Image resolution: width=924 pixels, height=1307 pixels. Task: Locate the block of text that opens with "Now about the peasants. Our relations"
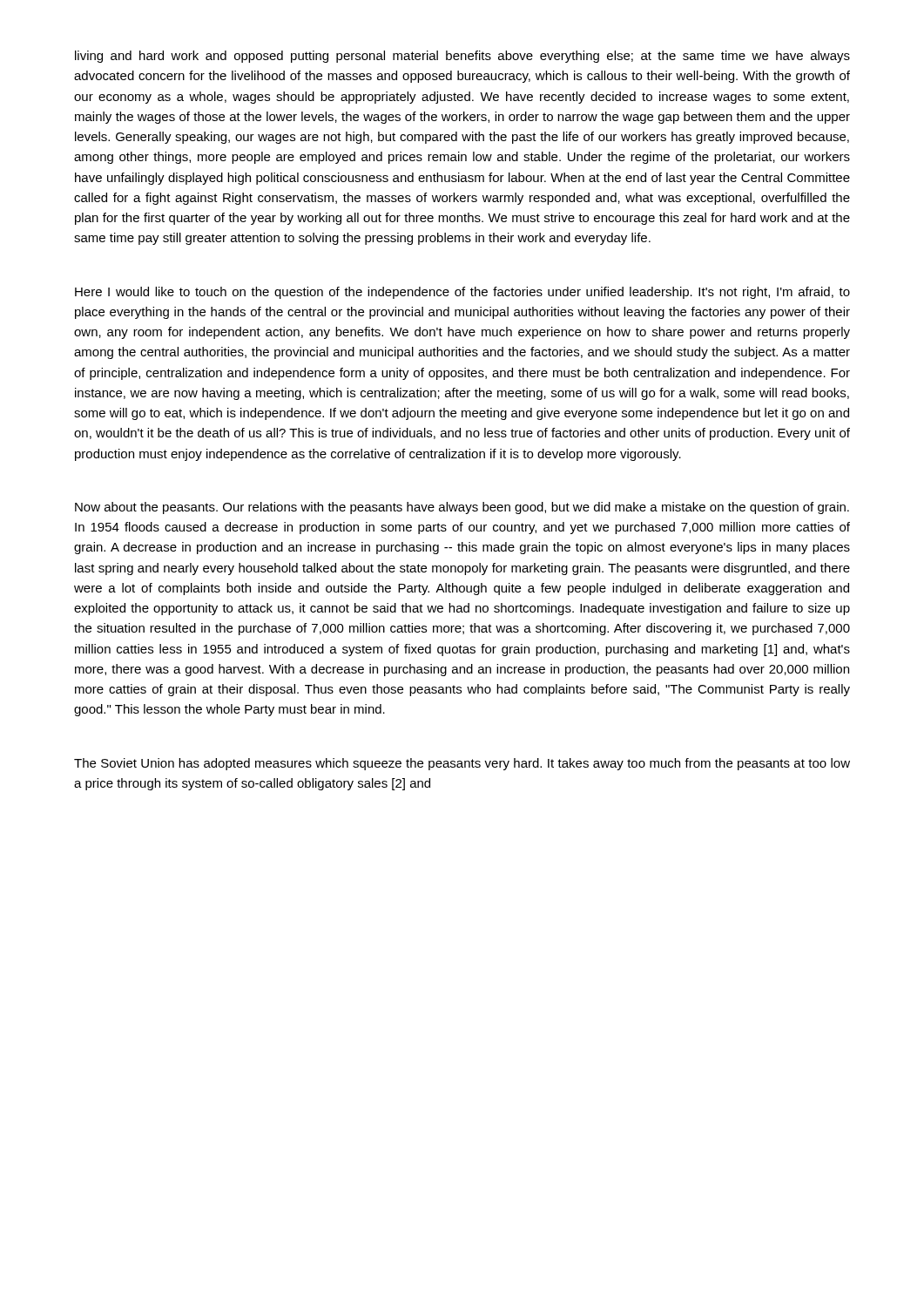click(462, 608)
